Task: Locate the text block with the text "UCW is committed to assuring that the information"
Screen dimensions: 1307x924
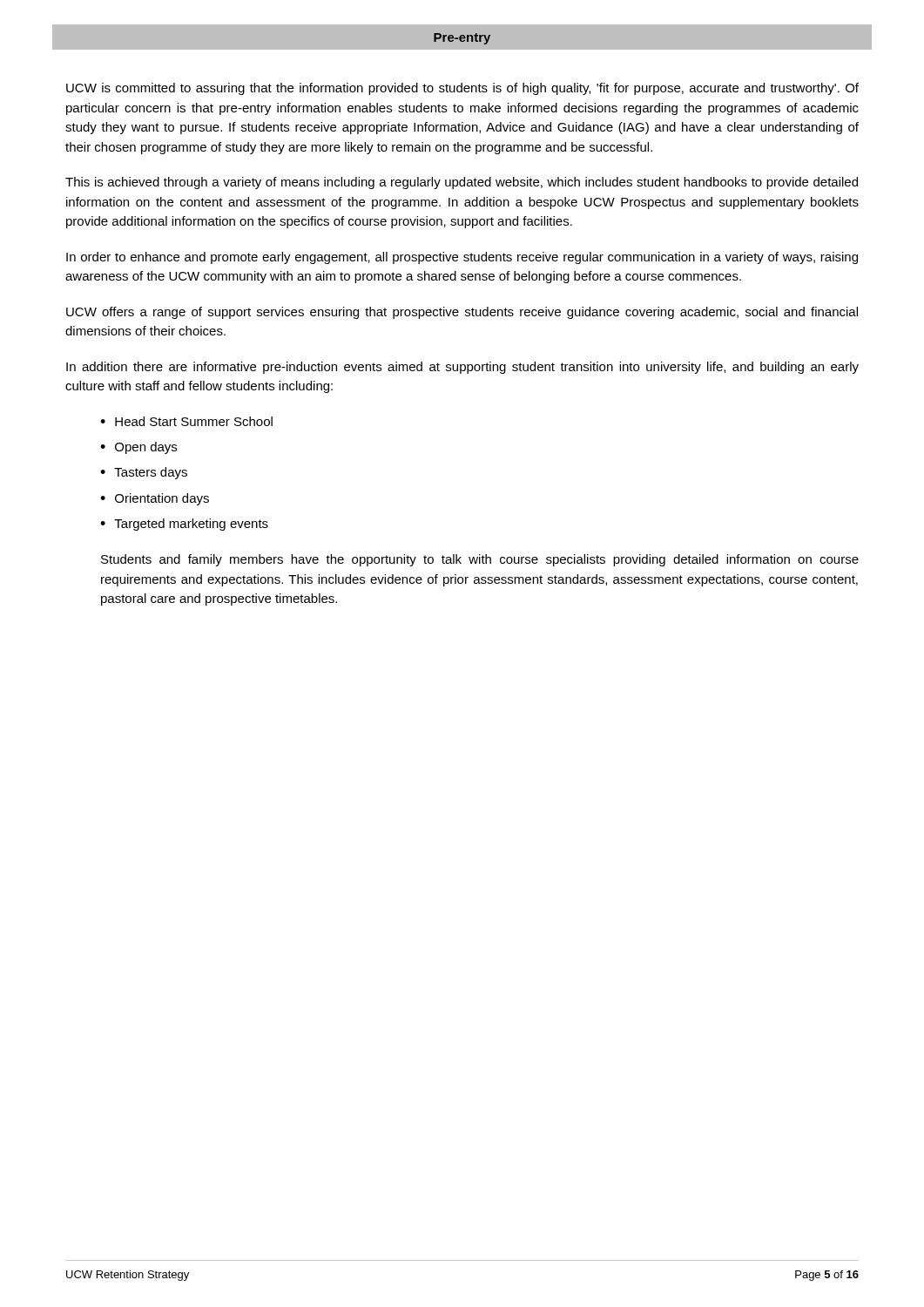Action: coord(462,117)
